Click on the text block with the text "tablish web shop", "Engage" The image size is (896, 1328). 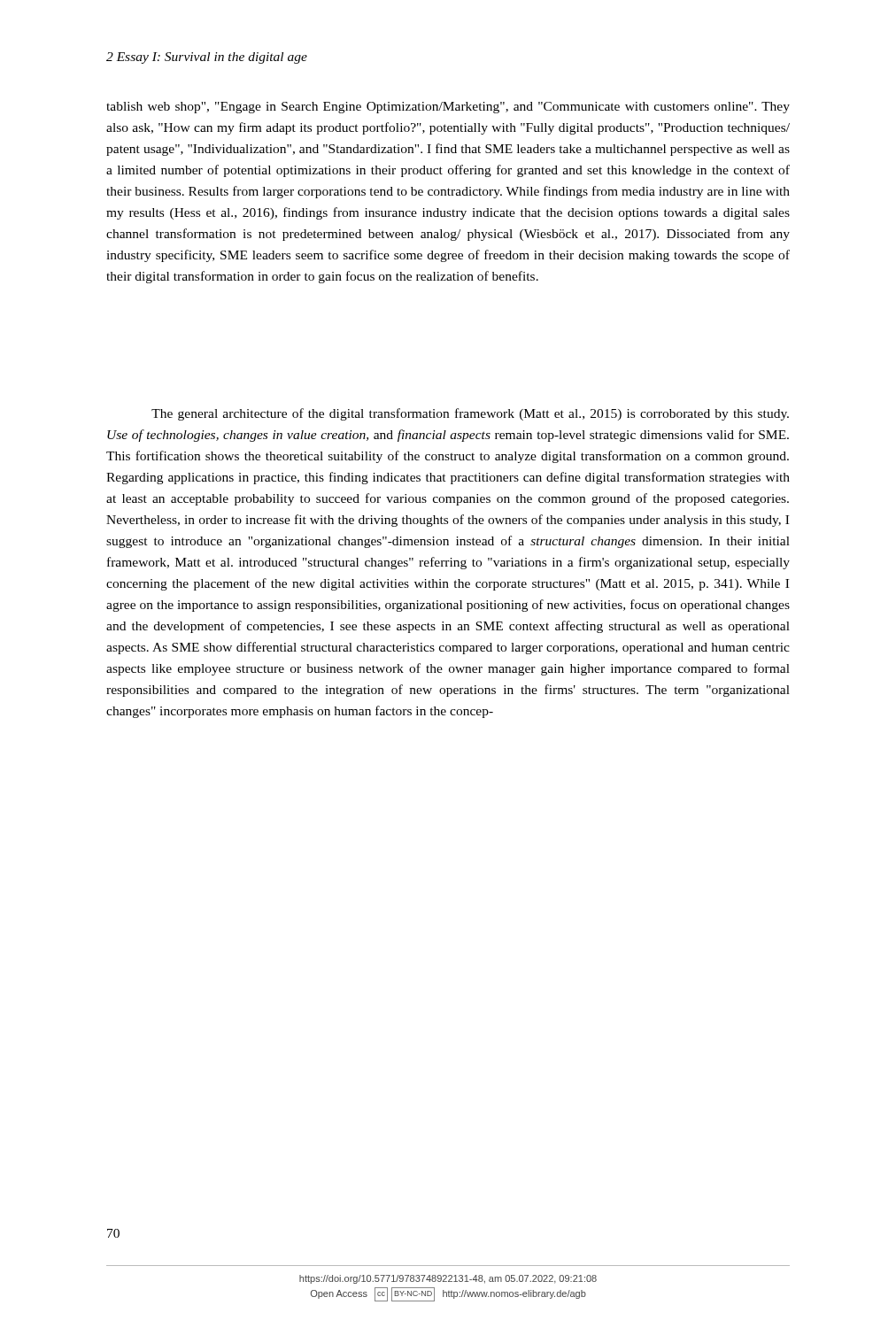pos(448,191)
